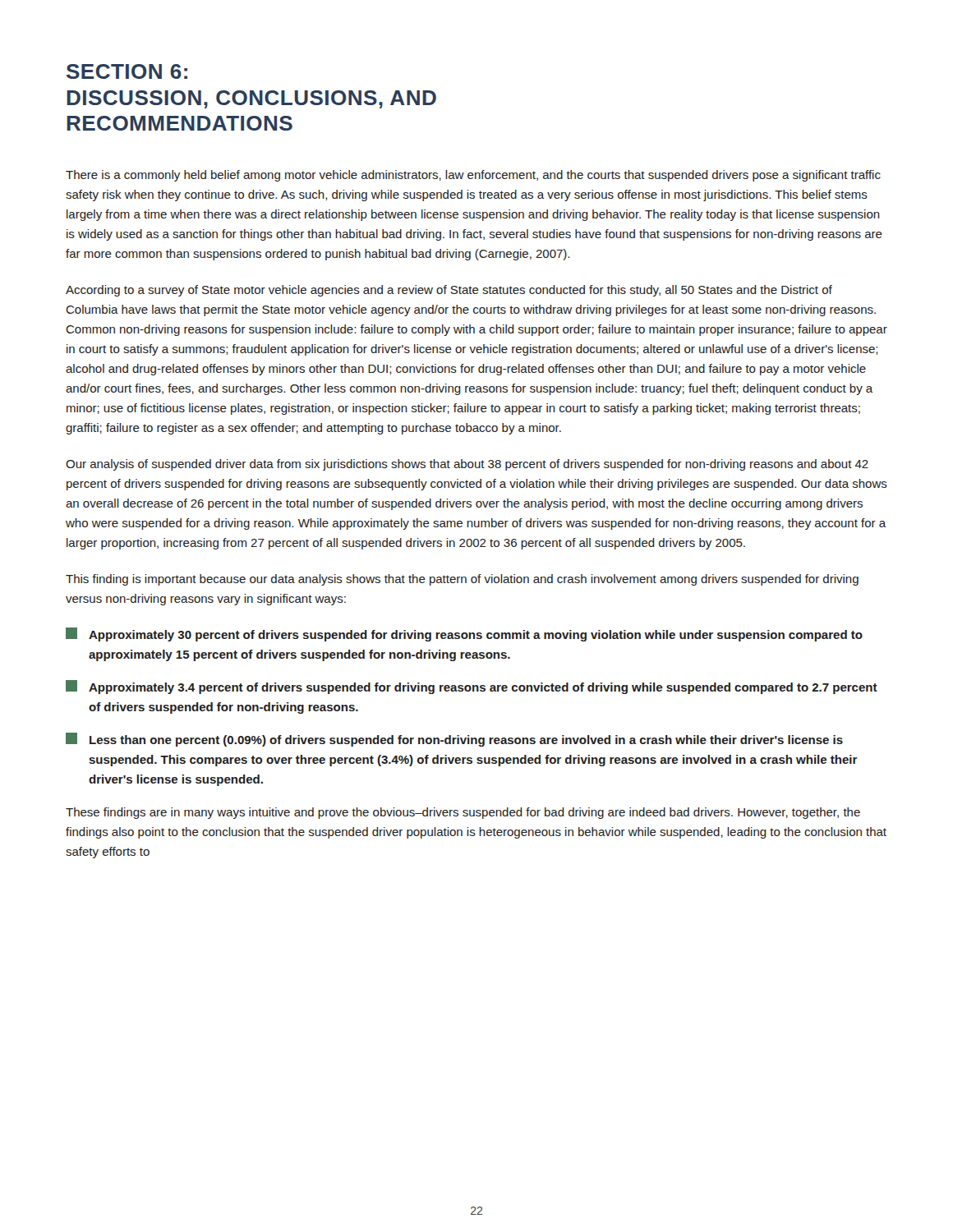Image resolution: width=953 pixels, height=1232 pixels.
Task: Find the region starting "Our analysis of"
Action: [x=476, y=503]
